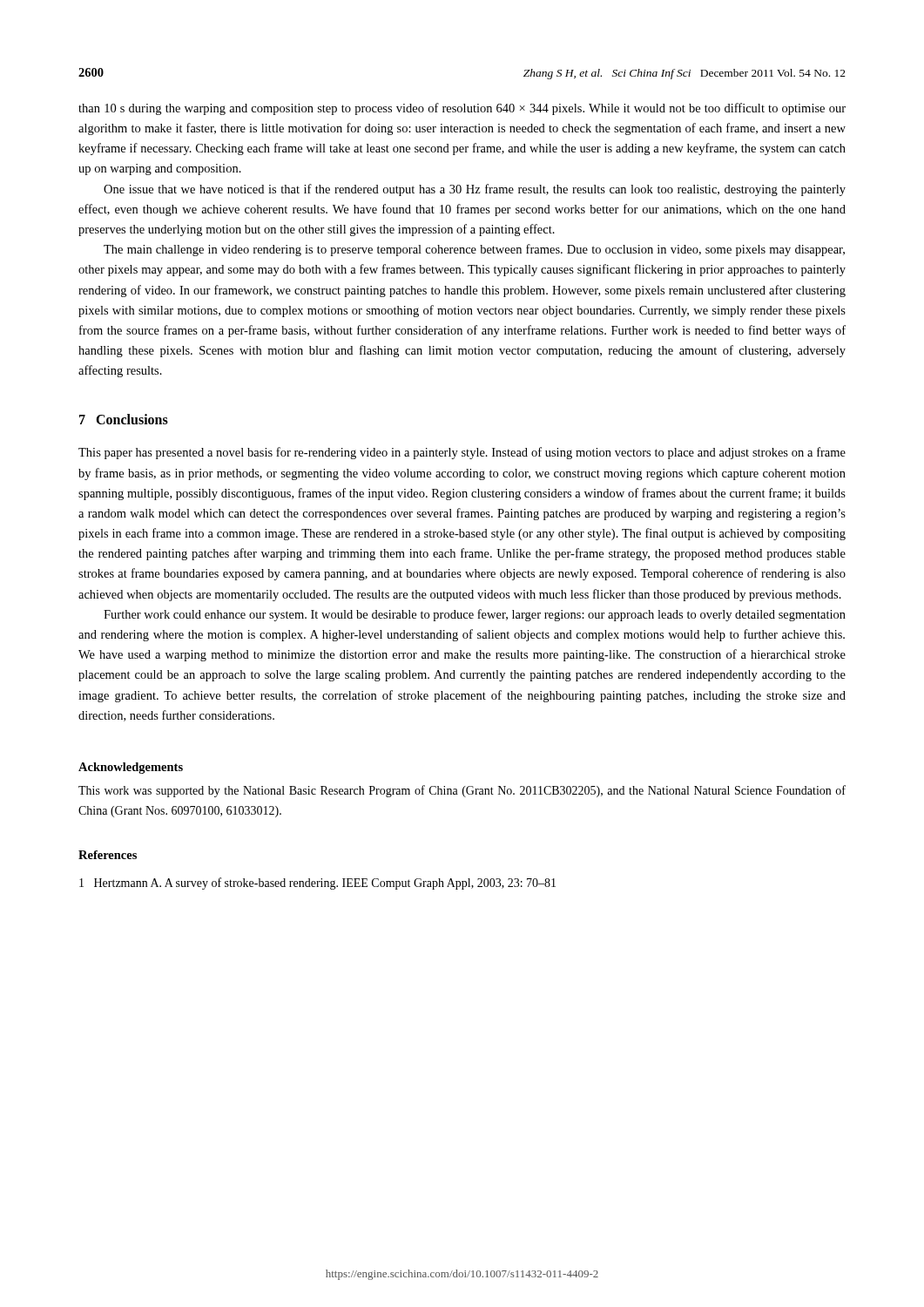The height and width of the screenshot is (1307, 924).
Task: Locate the region starting "One issue that we have noticed is"
Action: (462, 210)
